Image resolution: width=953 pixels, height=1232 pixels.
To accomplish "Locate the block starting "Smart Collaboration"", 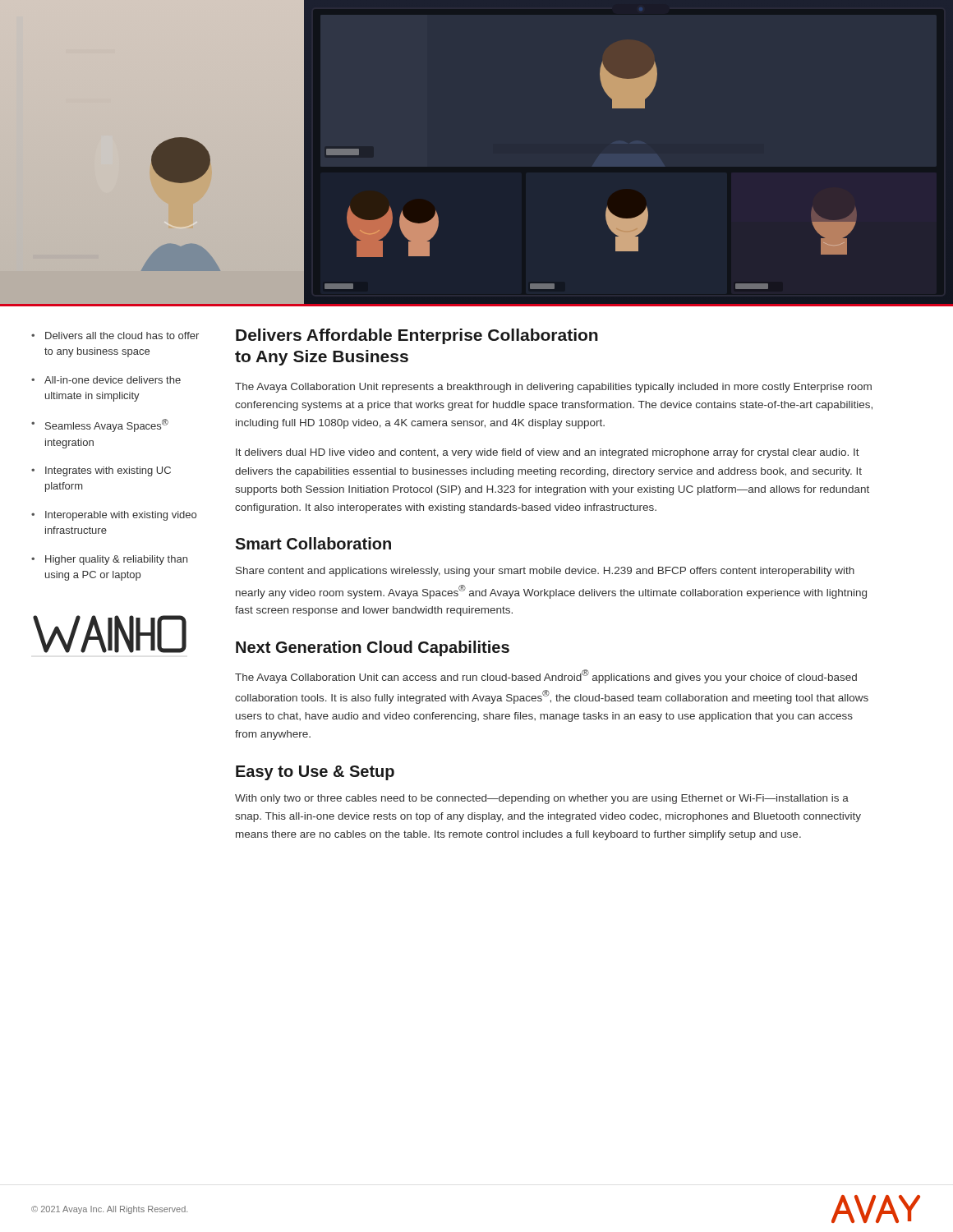I will coord(313,544).
